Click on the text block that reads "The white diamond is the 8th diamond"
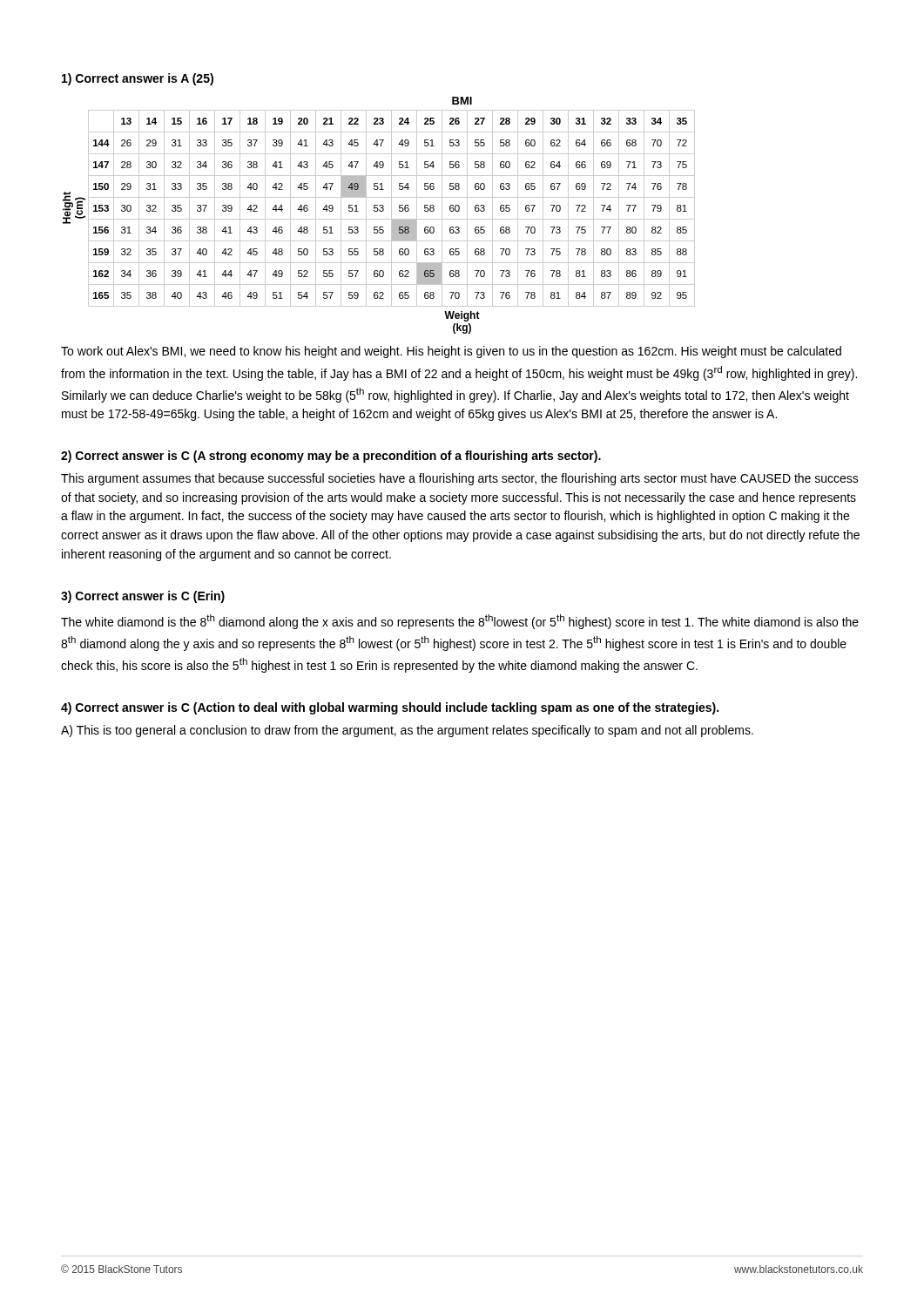Screen dimensions: 1307x924 460,642
